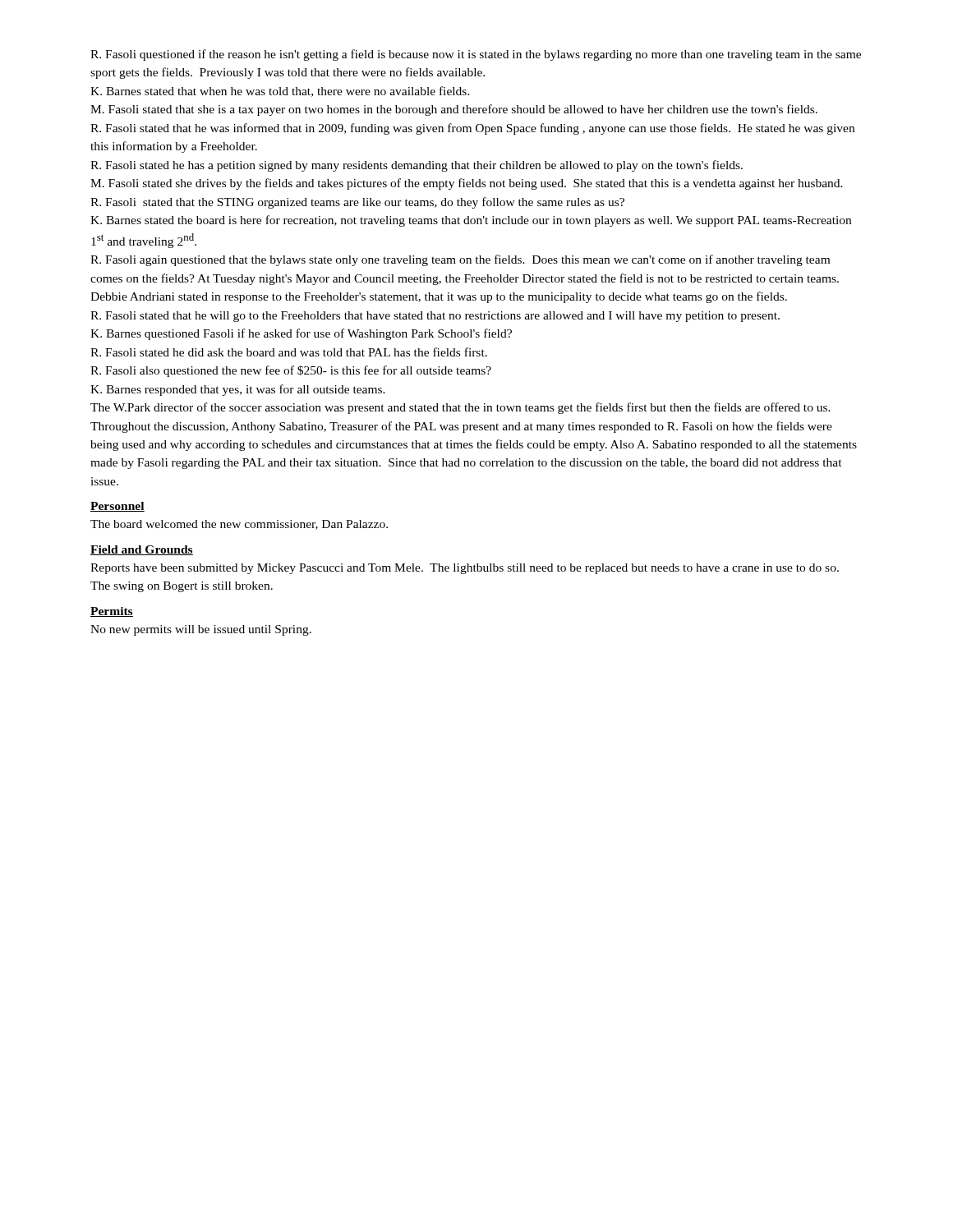Image resolution: width=953 pixels, height=1232 pixels.
Task: Select the text block that reads "K. Barnes responded that yes, it"
Action: point(238,390)
